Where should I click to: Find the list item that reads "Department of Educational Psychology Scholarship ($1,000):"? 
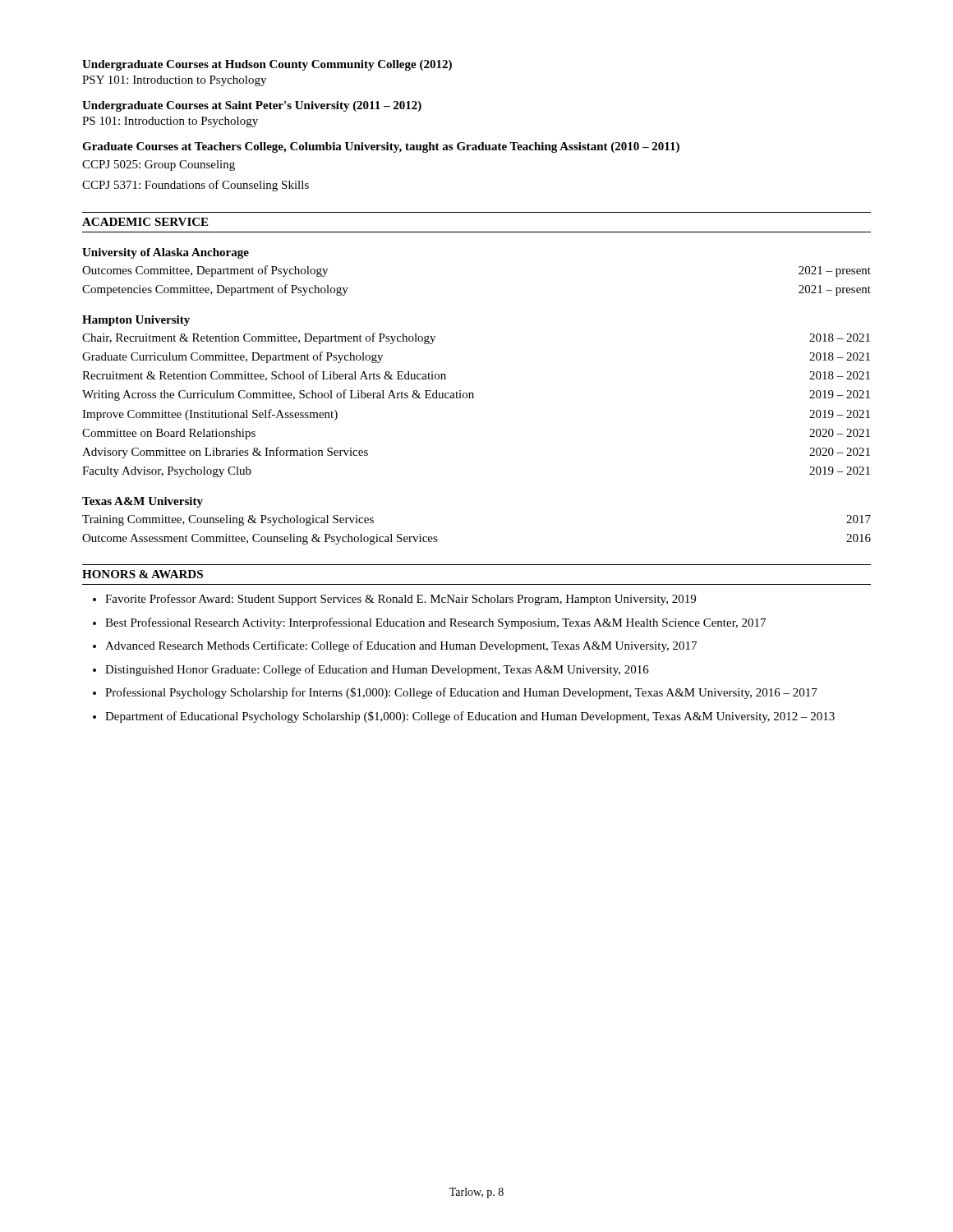click(470, 716)
